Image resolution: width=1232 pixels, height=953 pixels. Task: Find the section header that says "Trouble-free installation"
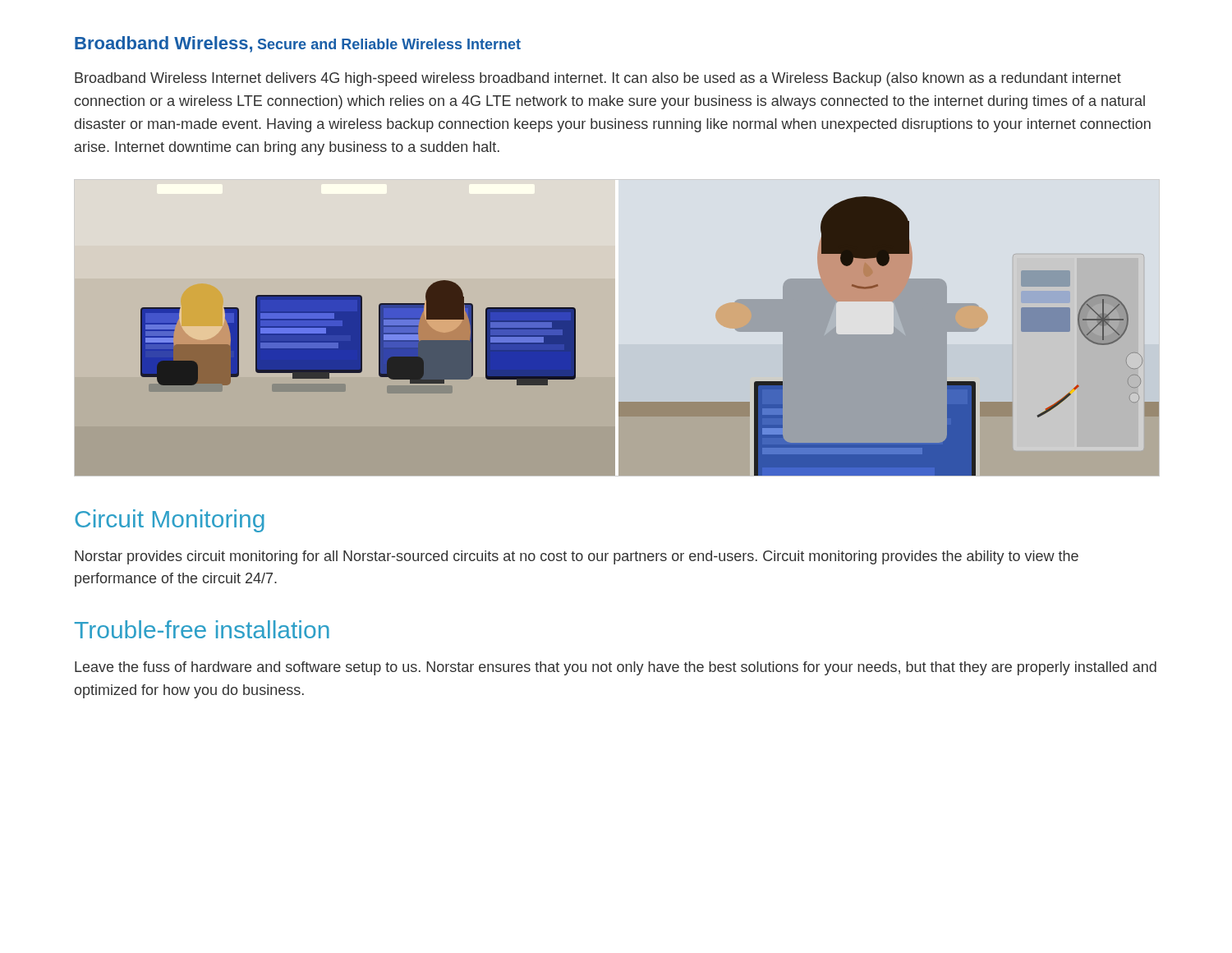click(x=202, y=630)
